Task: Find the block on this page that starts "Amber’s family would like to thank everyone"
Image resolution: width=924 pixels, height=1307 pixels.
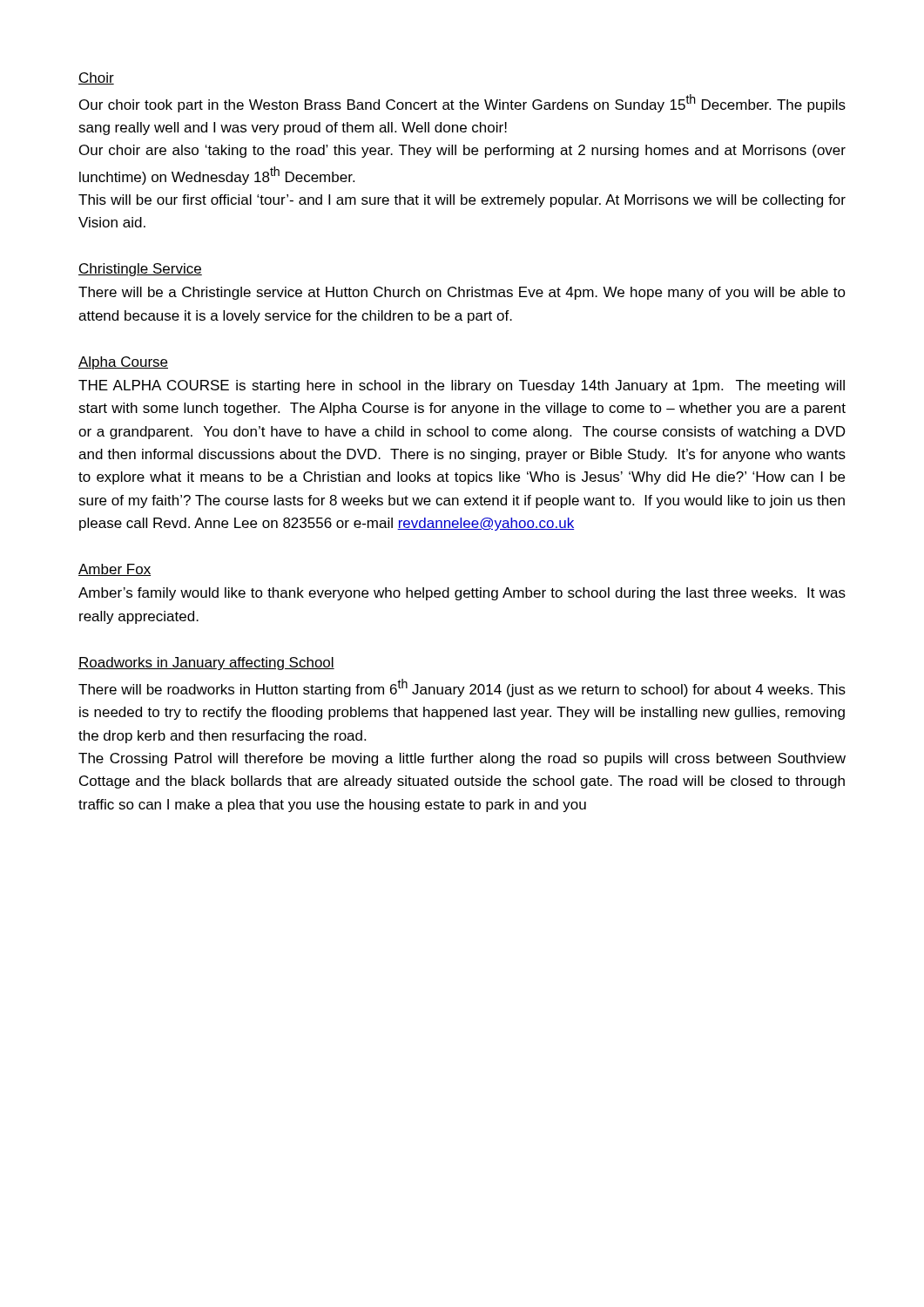Action: 462,605
